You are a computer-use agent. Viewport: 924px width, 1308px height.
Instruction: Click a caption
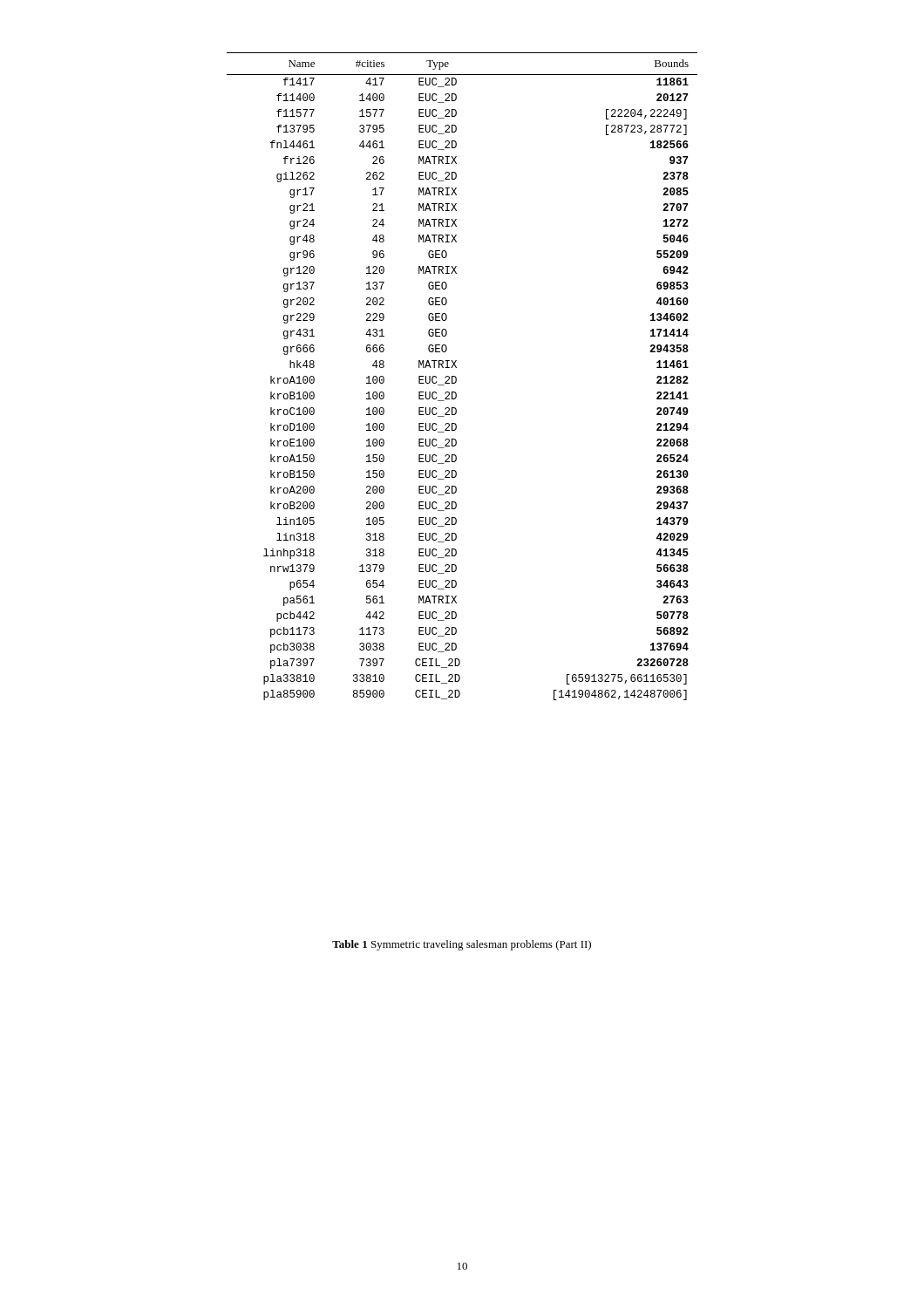462,944
